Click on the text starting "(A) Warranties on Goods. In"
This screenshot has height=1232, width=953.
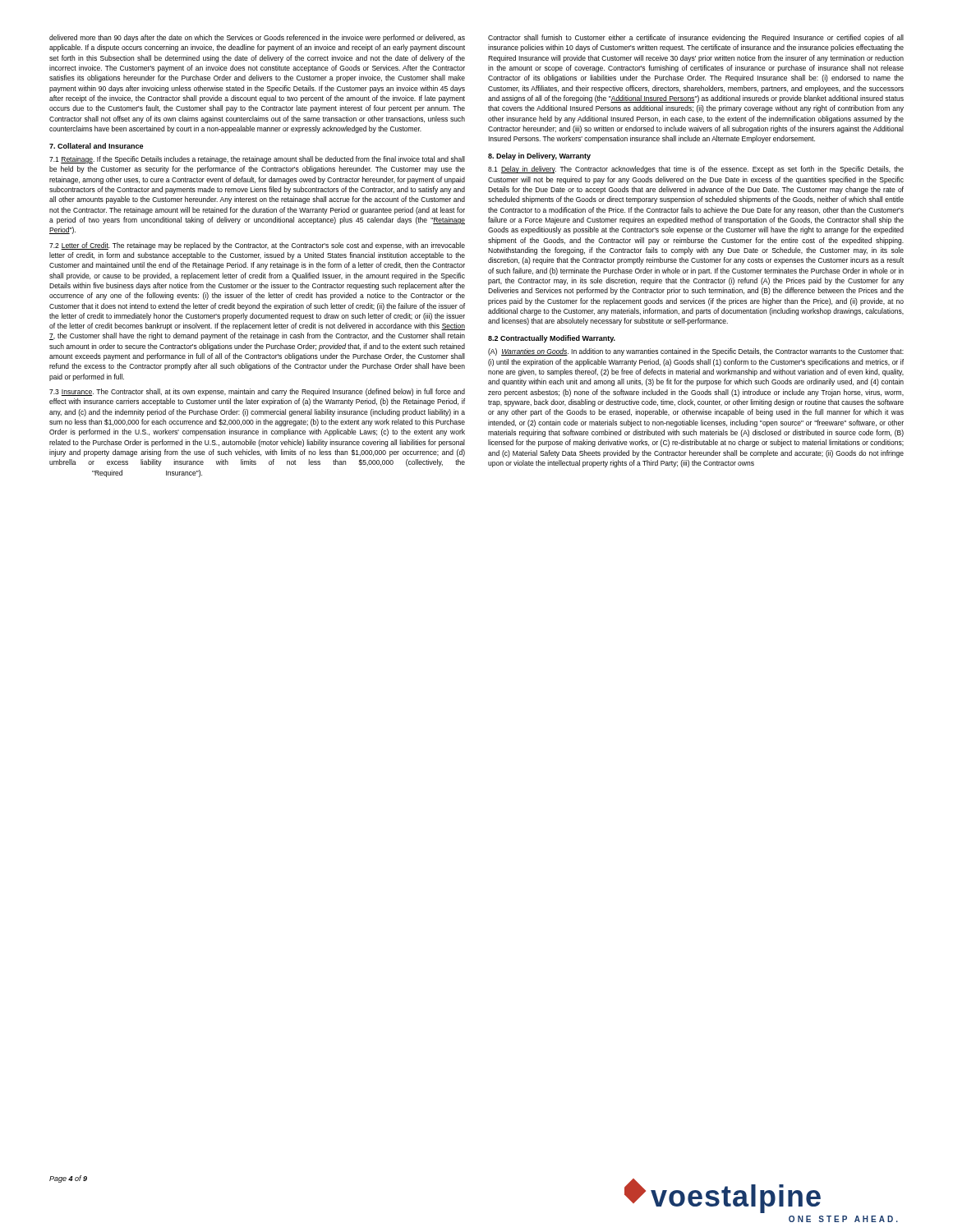tap(696, 408)
